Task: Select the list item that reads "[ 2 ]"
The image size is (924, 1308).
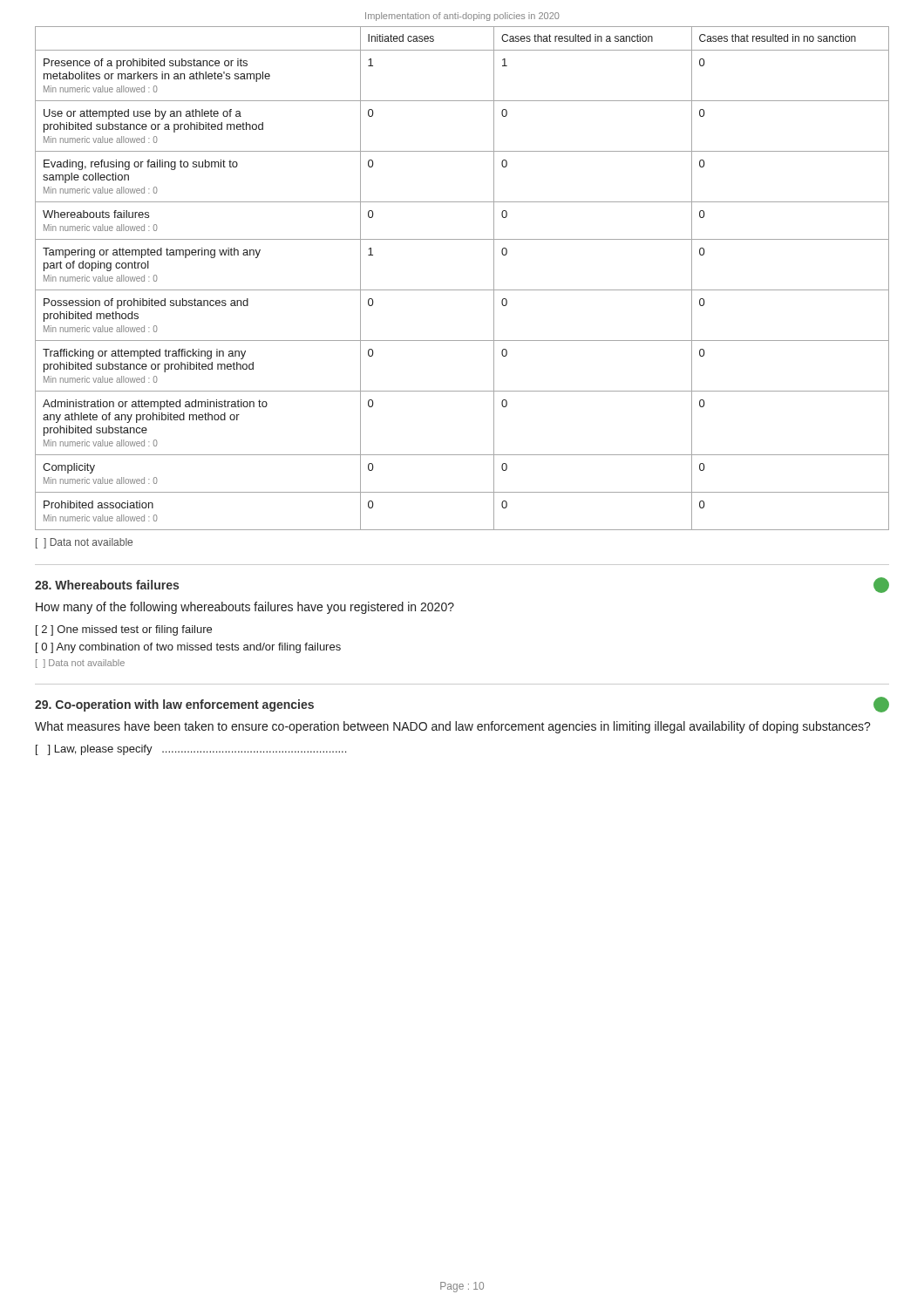Action: point(124,629)
